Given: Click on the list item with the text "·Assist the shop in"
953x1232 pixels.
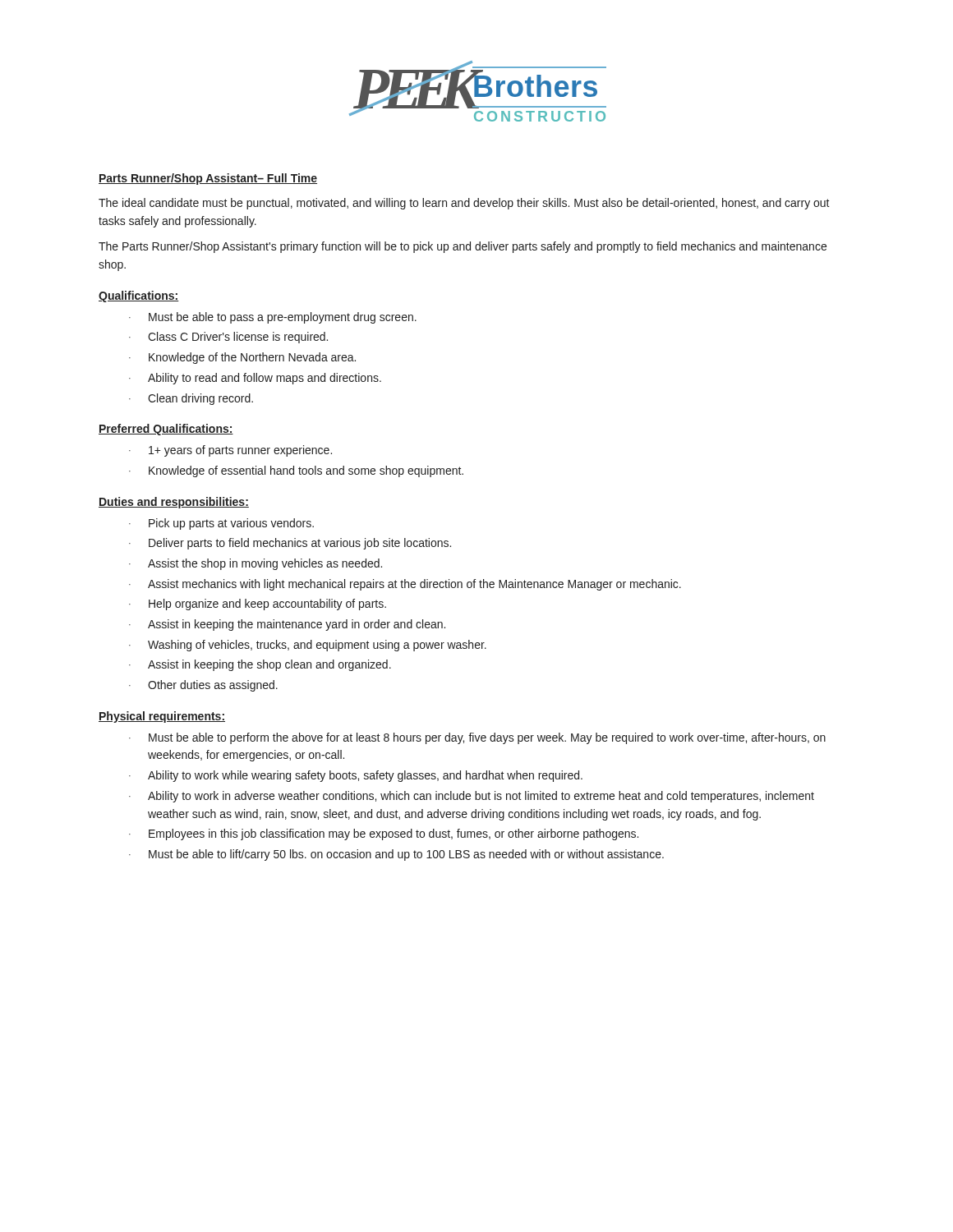Looking at the screenshot, I should 256,564.
